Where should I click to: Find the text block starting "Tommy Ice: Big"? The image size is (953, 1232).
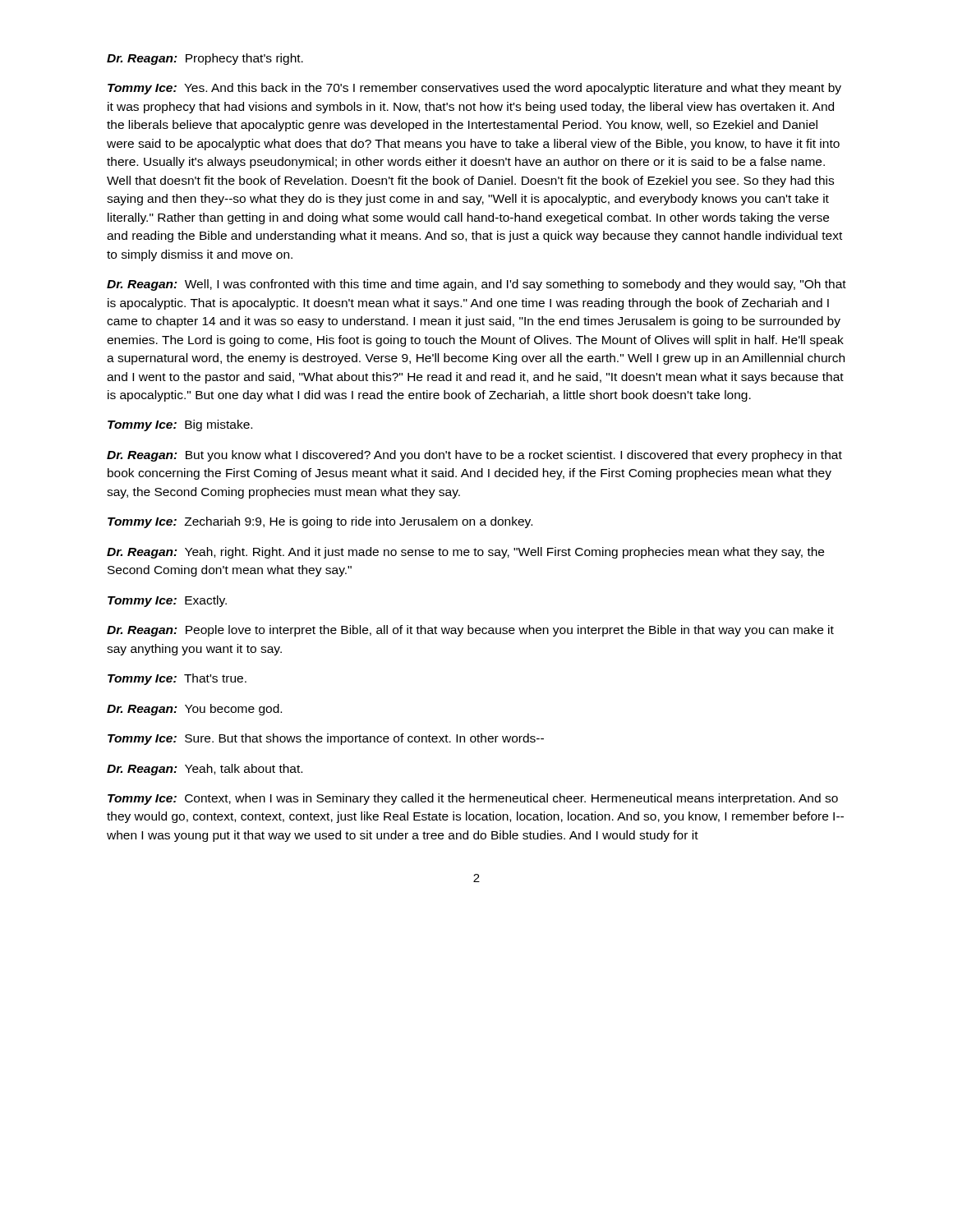tap(180, 425)
